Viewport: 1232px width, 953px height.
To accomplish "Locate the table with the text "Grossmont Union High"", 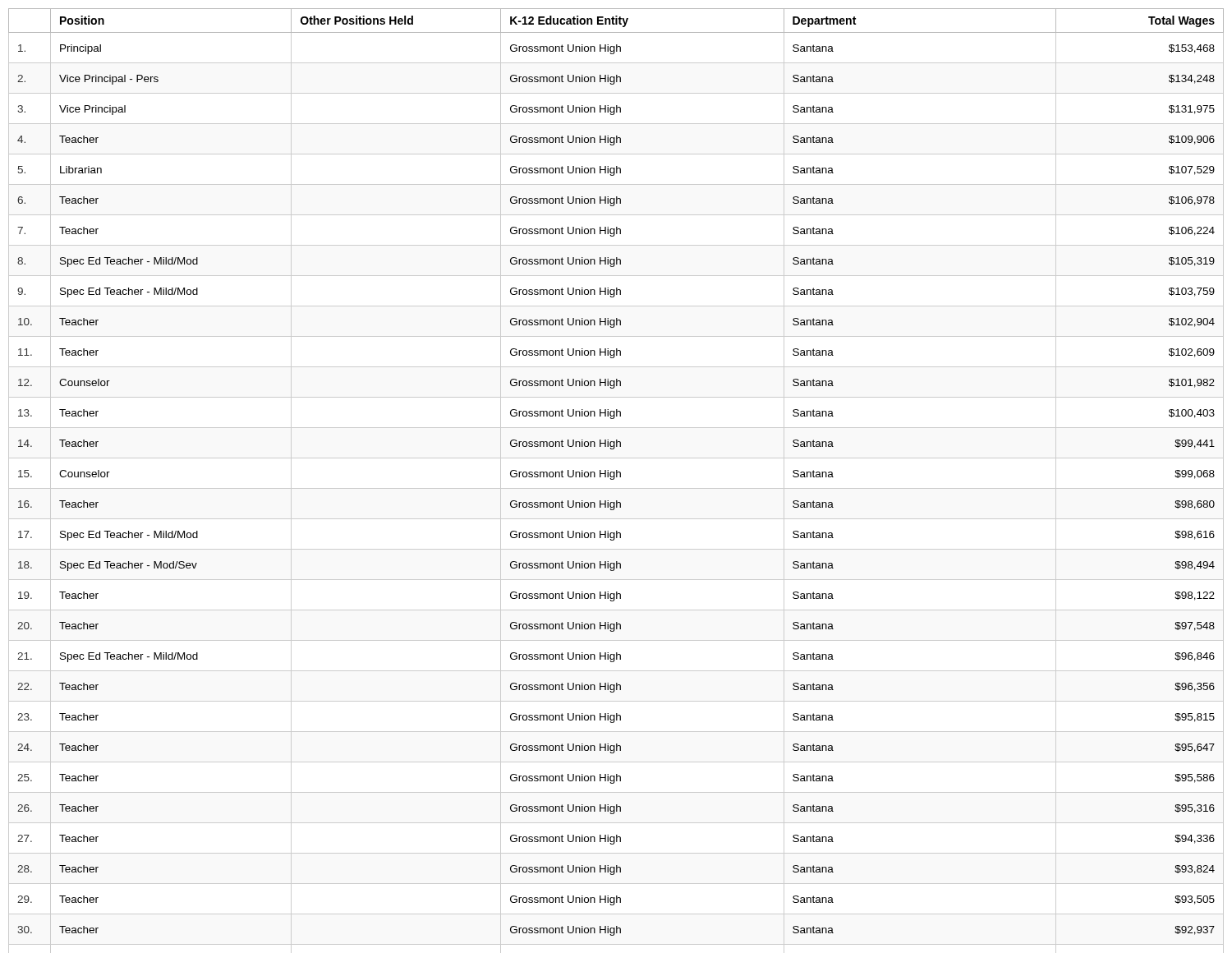I will 616,476.
